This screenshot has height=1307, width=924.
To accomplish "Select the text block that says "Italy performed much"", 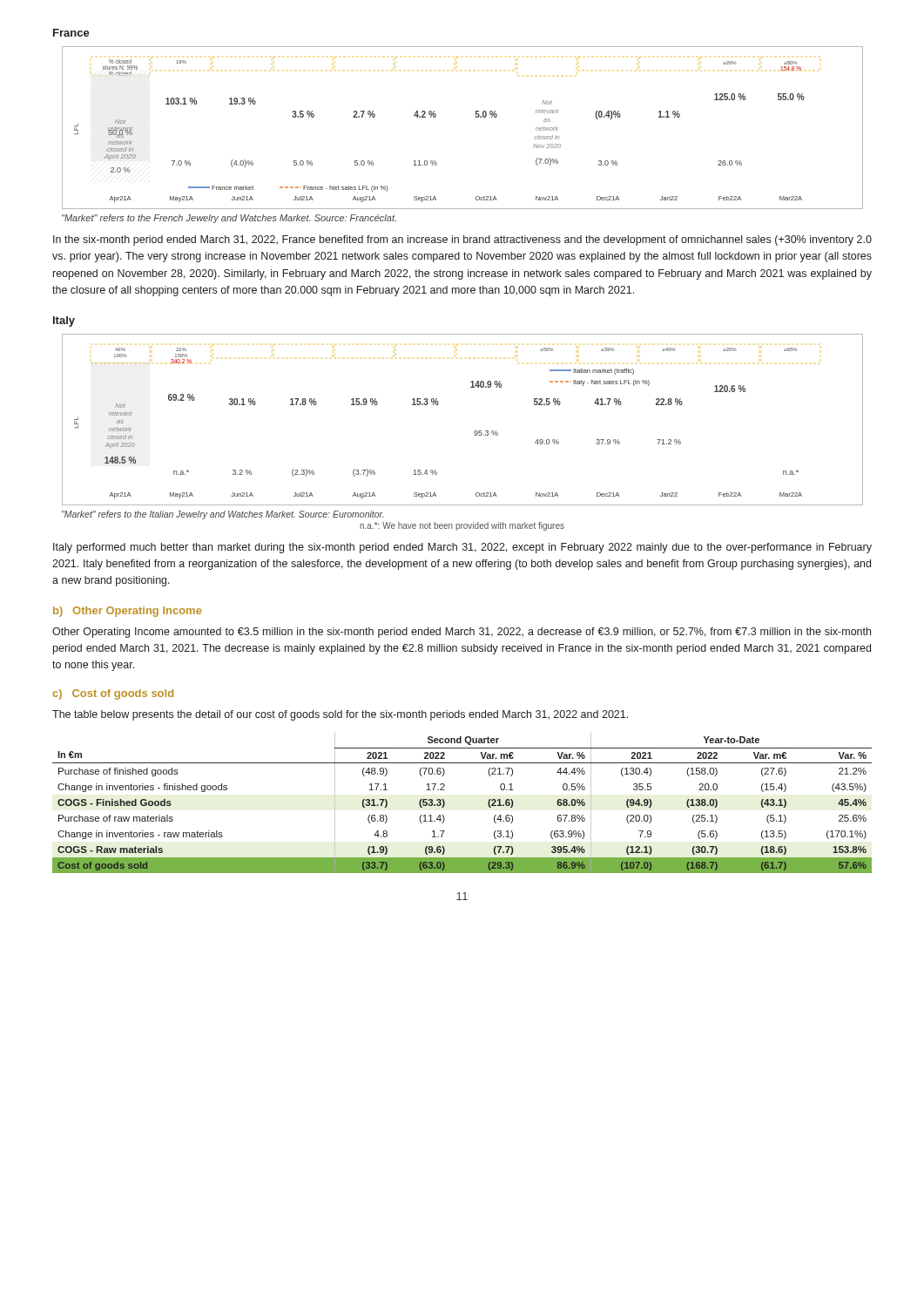I will [462, 564].
